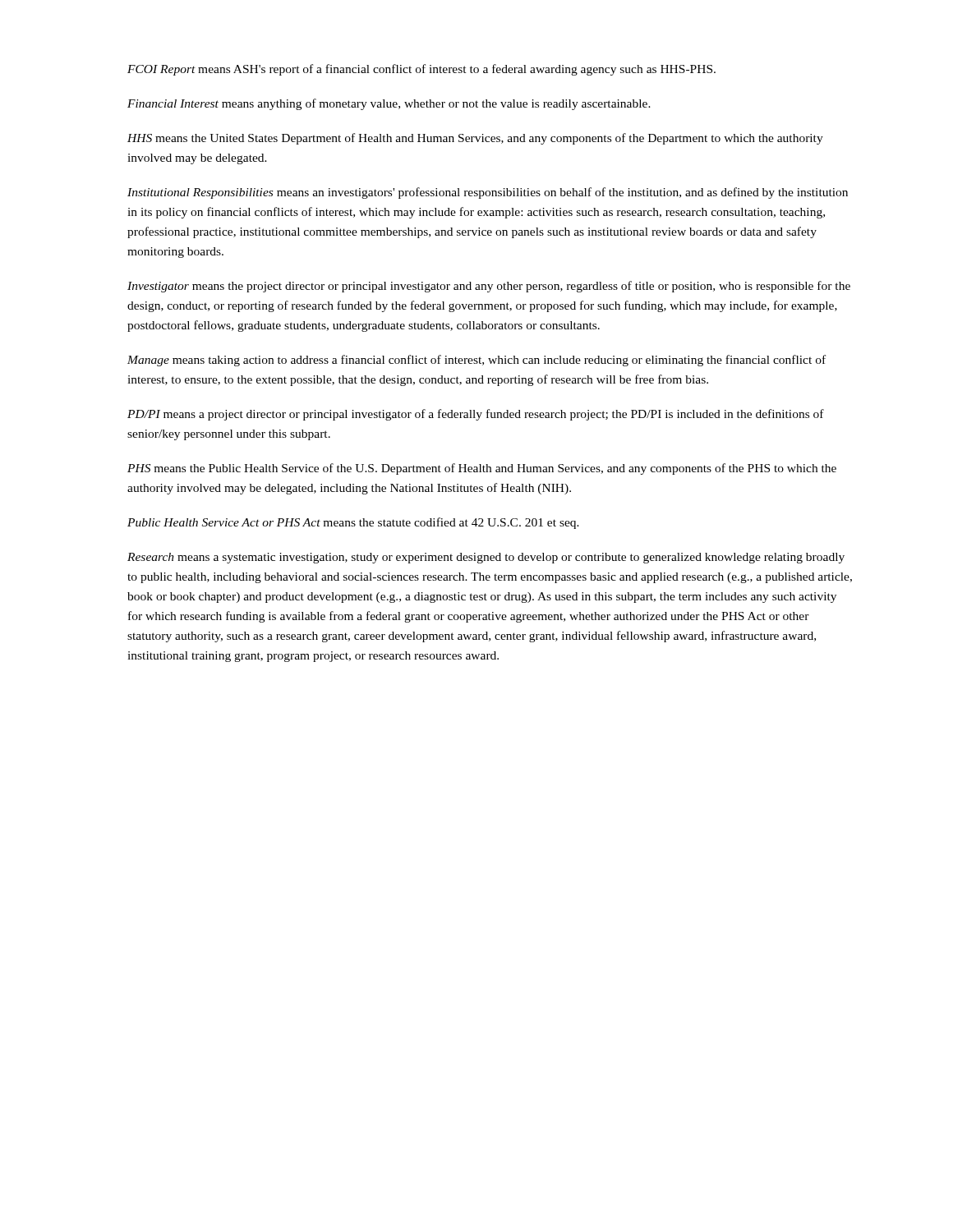953x1232 pixels.
Task: Click on the text block that says "FCOI Report means ASH's report of a"
Action: click(422, 69)
